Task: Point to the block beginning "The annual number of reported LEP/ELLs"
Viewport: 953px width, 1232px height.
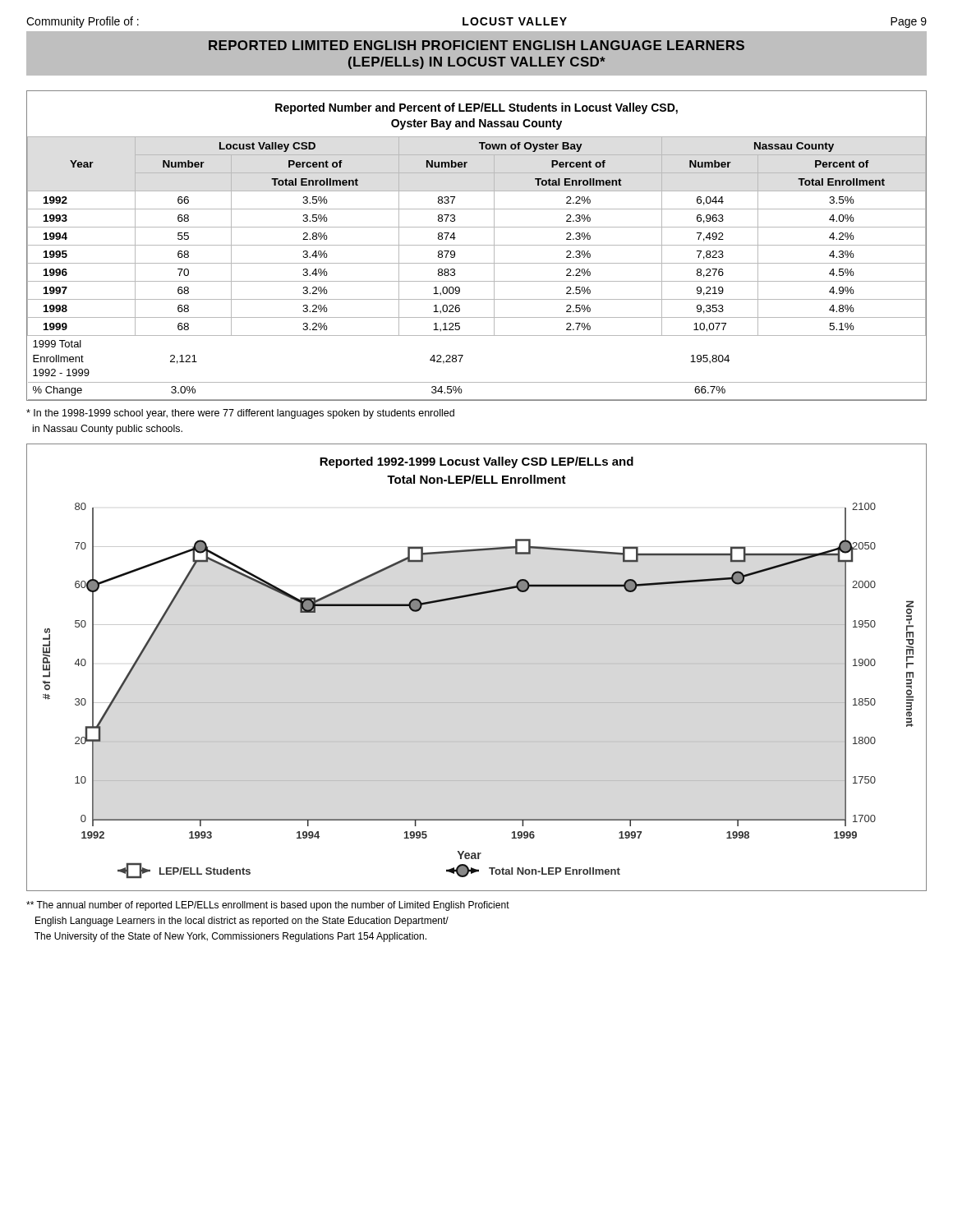Action: click(x=268, y=920)
